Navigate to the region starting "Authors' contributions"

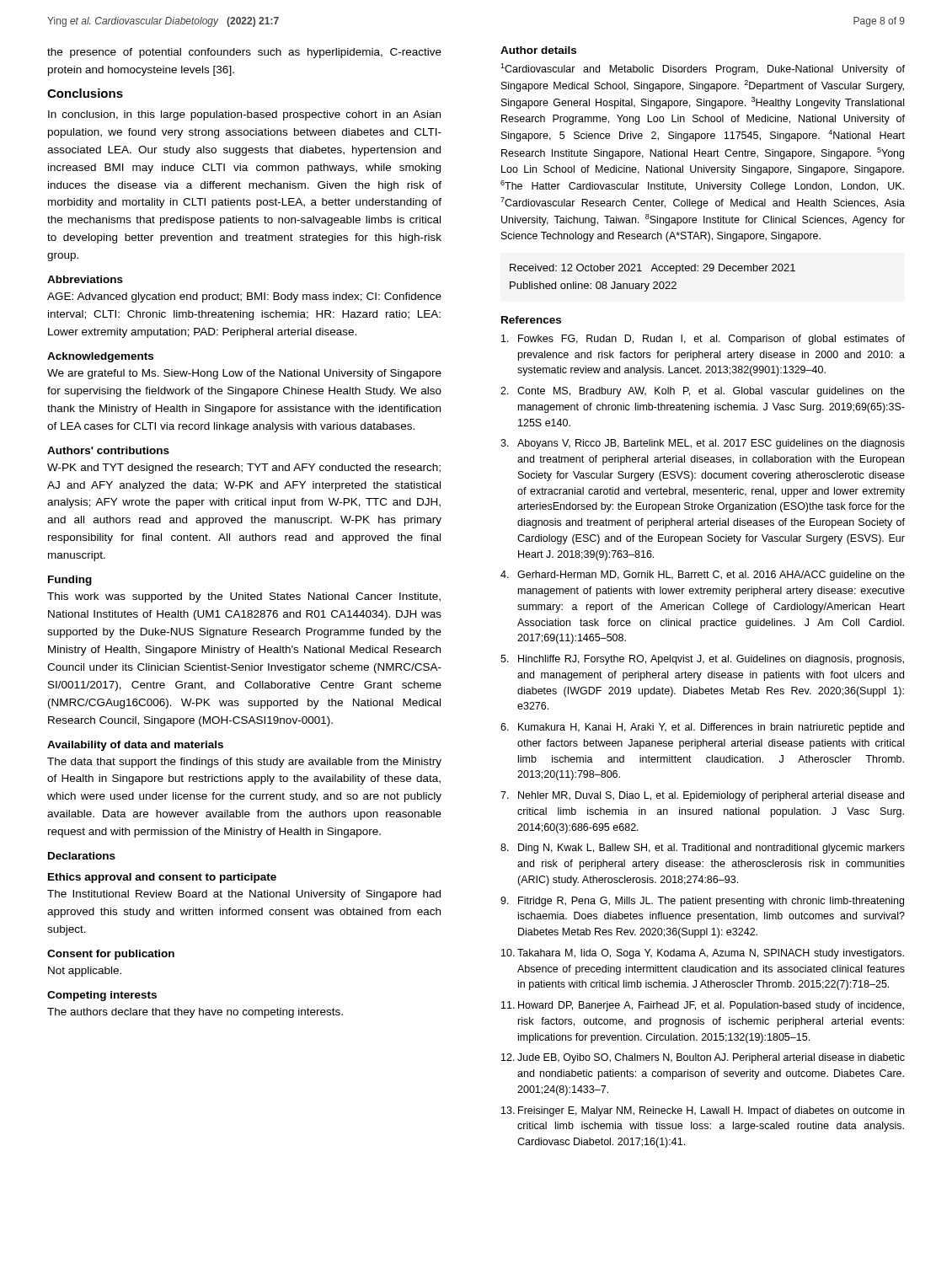click(x=108, y=450)
